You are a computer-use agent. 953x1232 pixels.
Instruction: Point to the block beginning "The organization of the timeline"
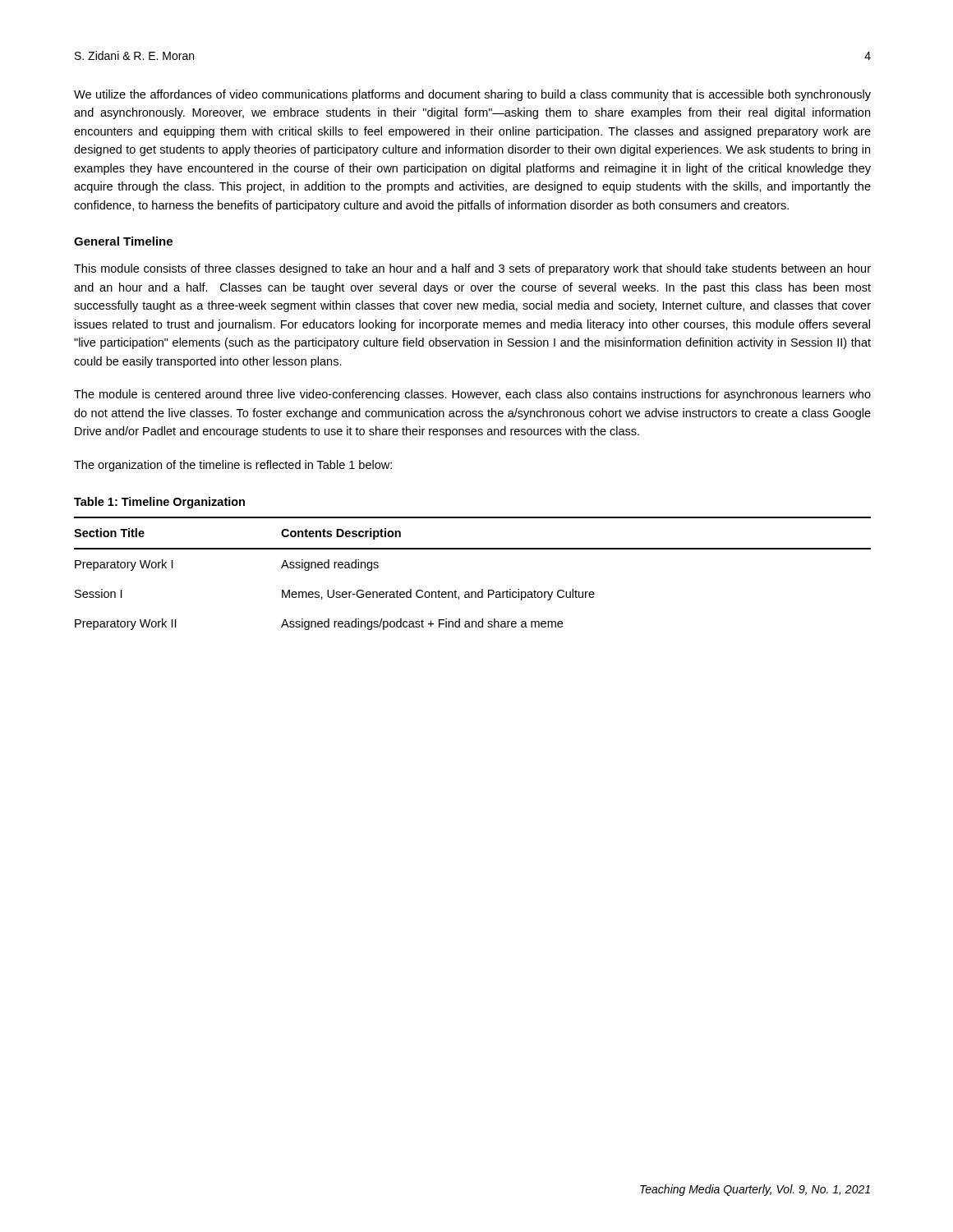tap(233, 464)
